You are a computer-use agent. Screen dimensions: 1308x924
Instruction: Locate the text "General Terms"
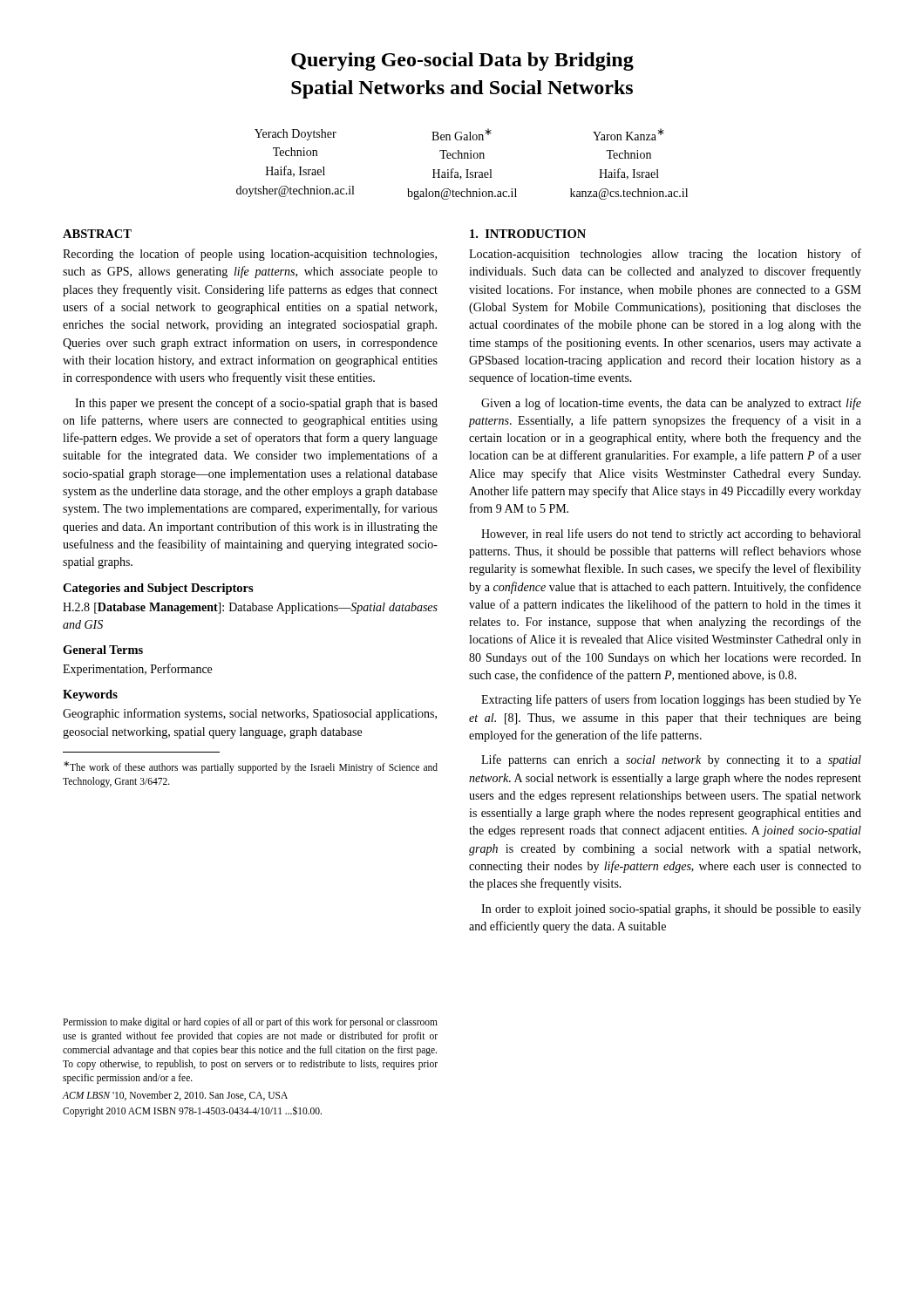point(103,650)
